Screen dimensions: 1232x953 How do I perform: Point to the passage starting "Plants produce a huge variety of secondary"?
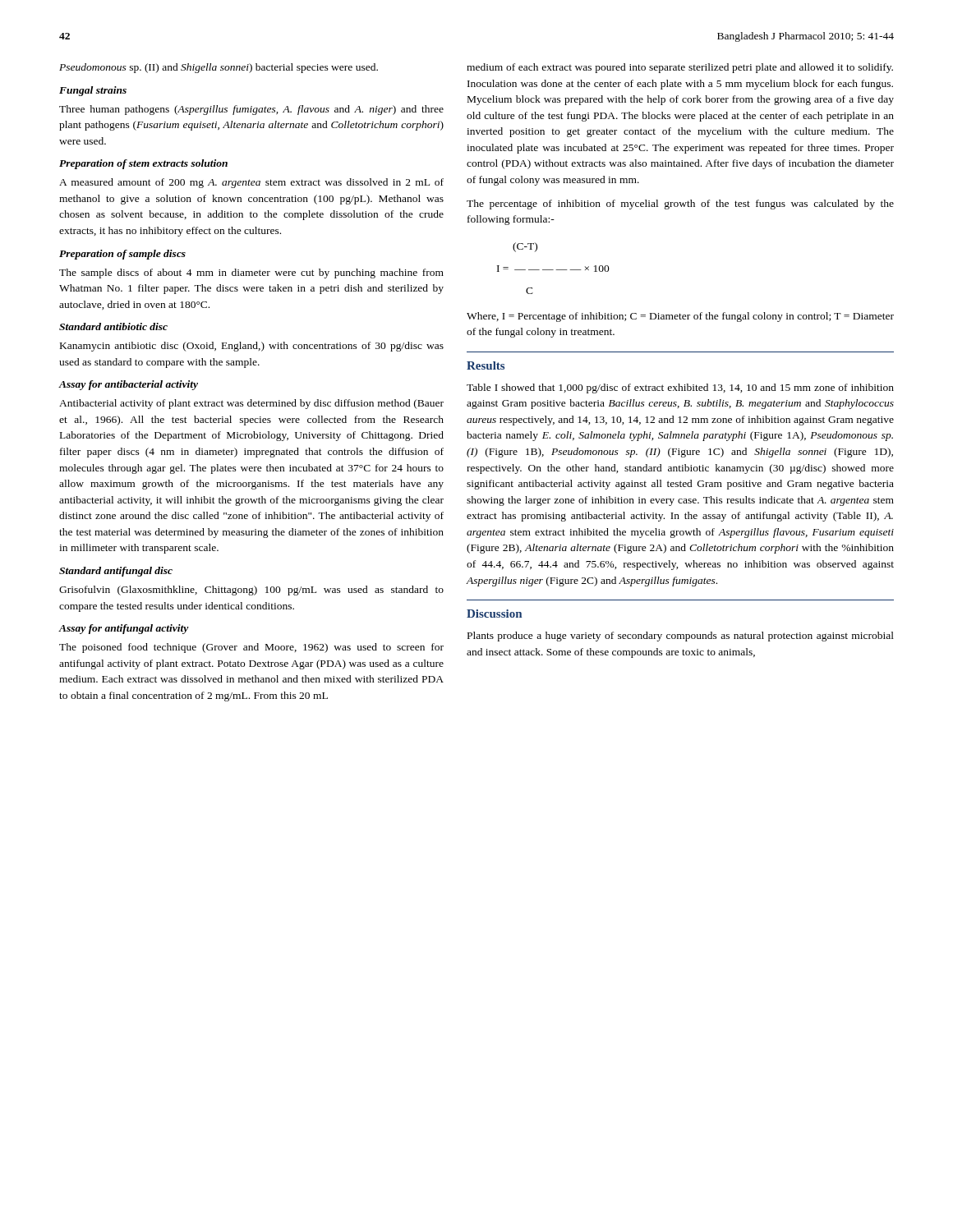(680, 644)
